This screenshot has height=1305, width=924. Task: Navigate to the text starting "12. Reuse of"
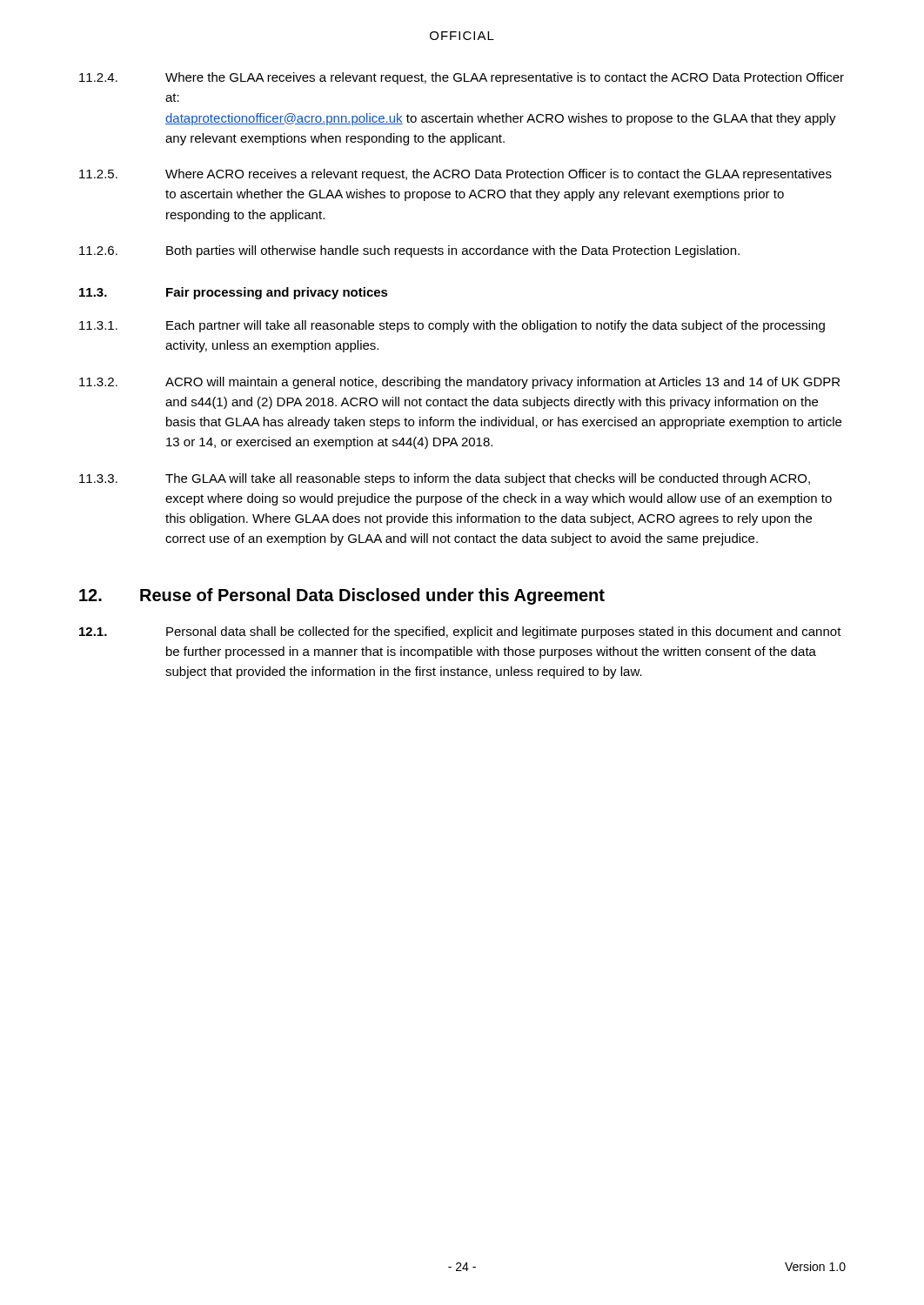[341, 595]
